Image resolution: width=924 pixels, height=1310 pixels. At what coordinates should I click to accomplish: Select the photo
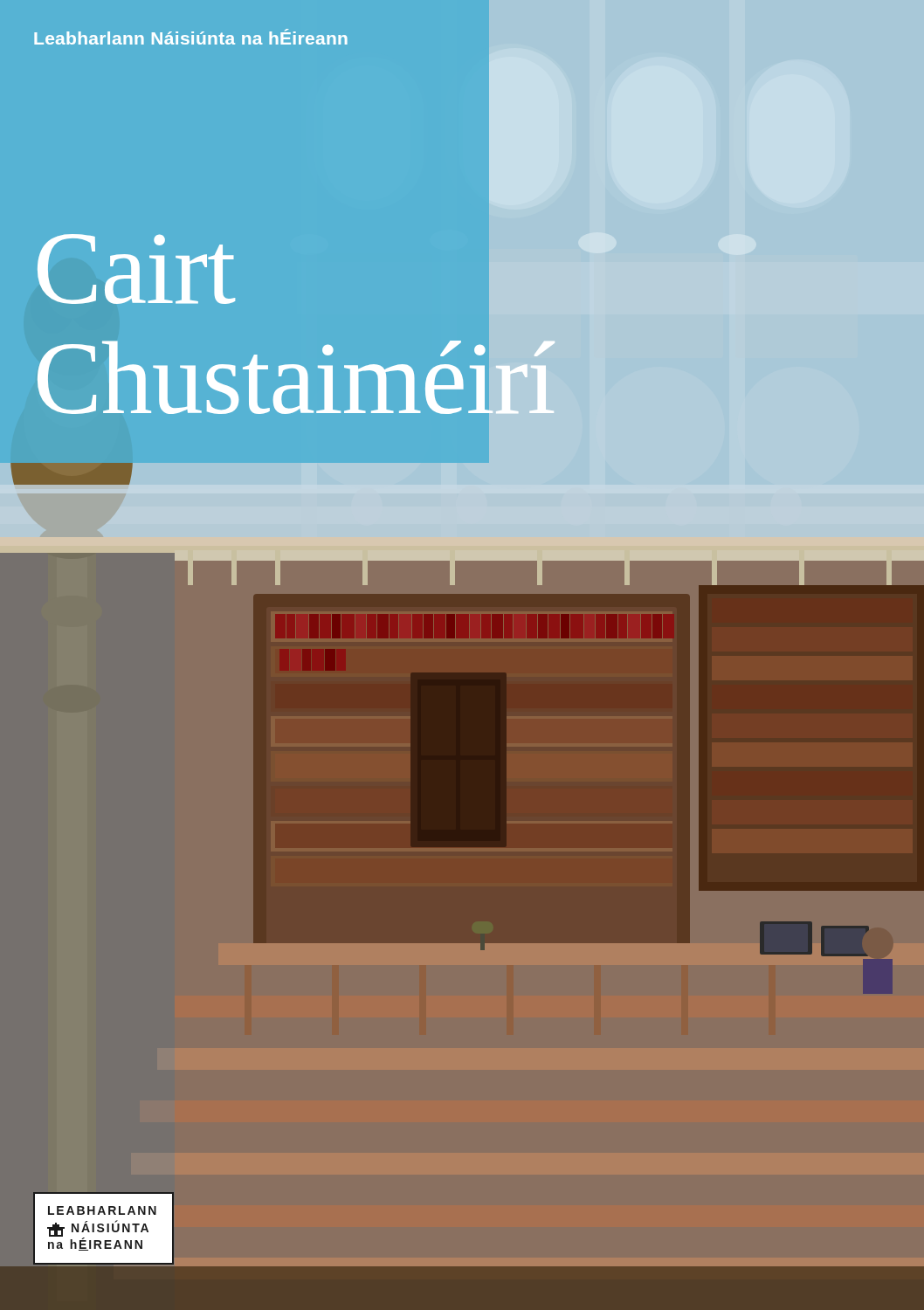(462, 655)
